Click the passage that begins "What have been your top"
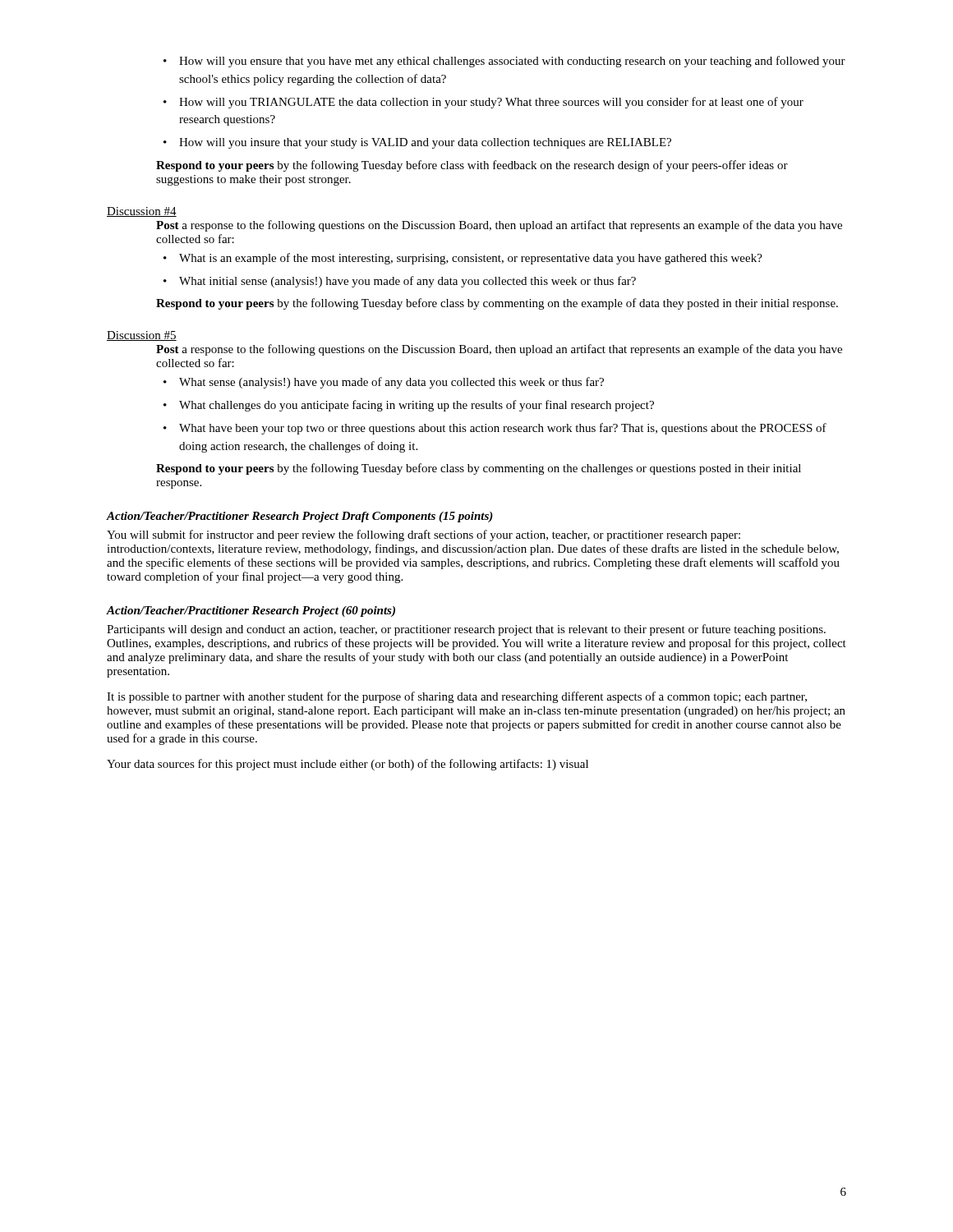The height and width of the screenshot is (1232, 953). click(x=503, y=437)
